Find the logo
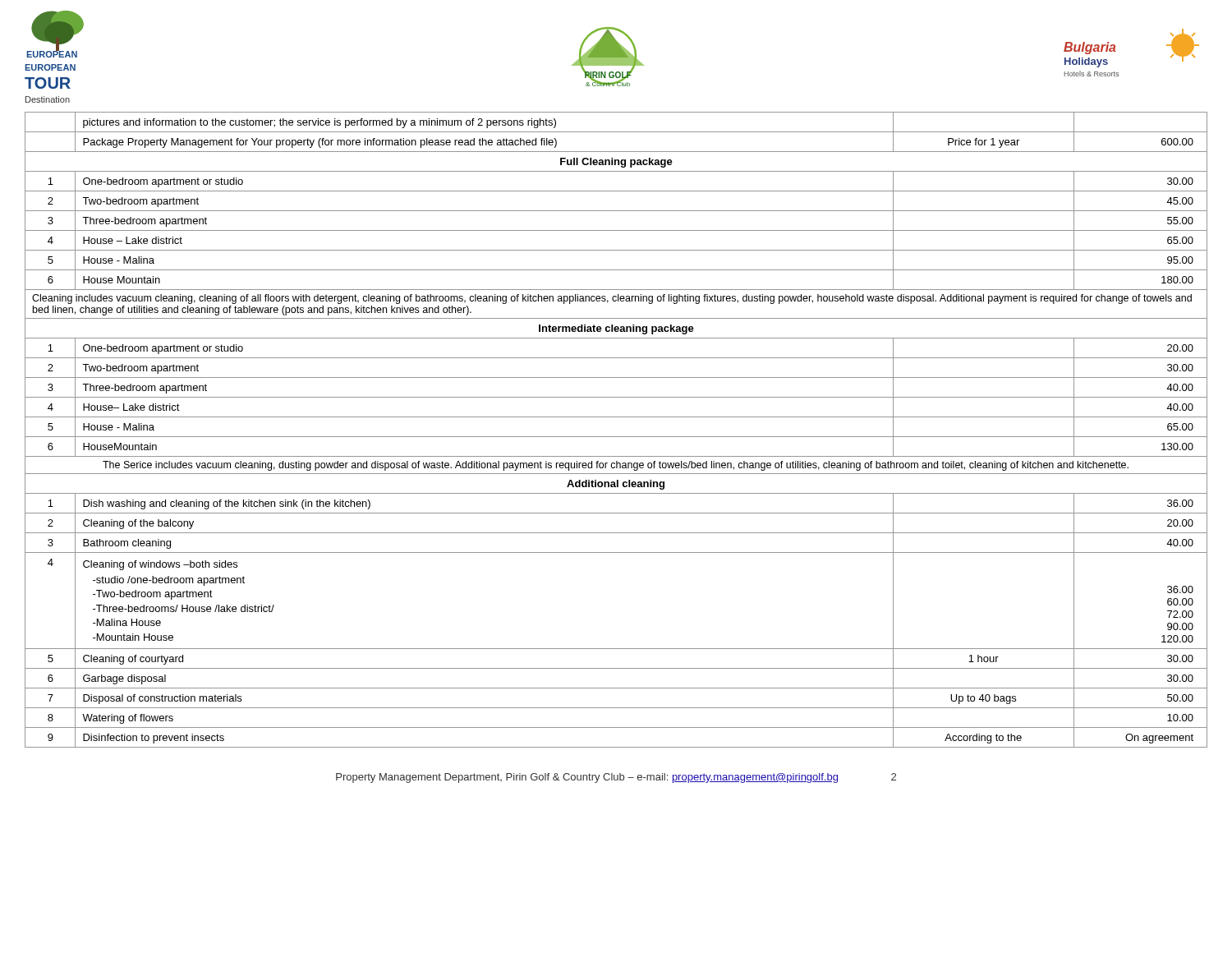 coord(616,57)
